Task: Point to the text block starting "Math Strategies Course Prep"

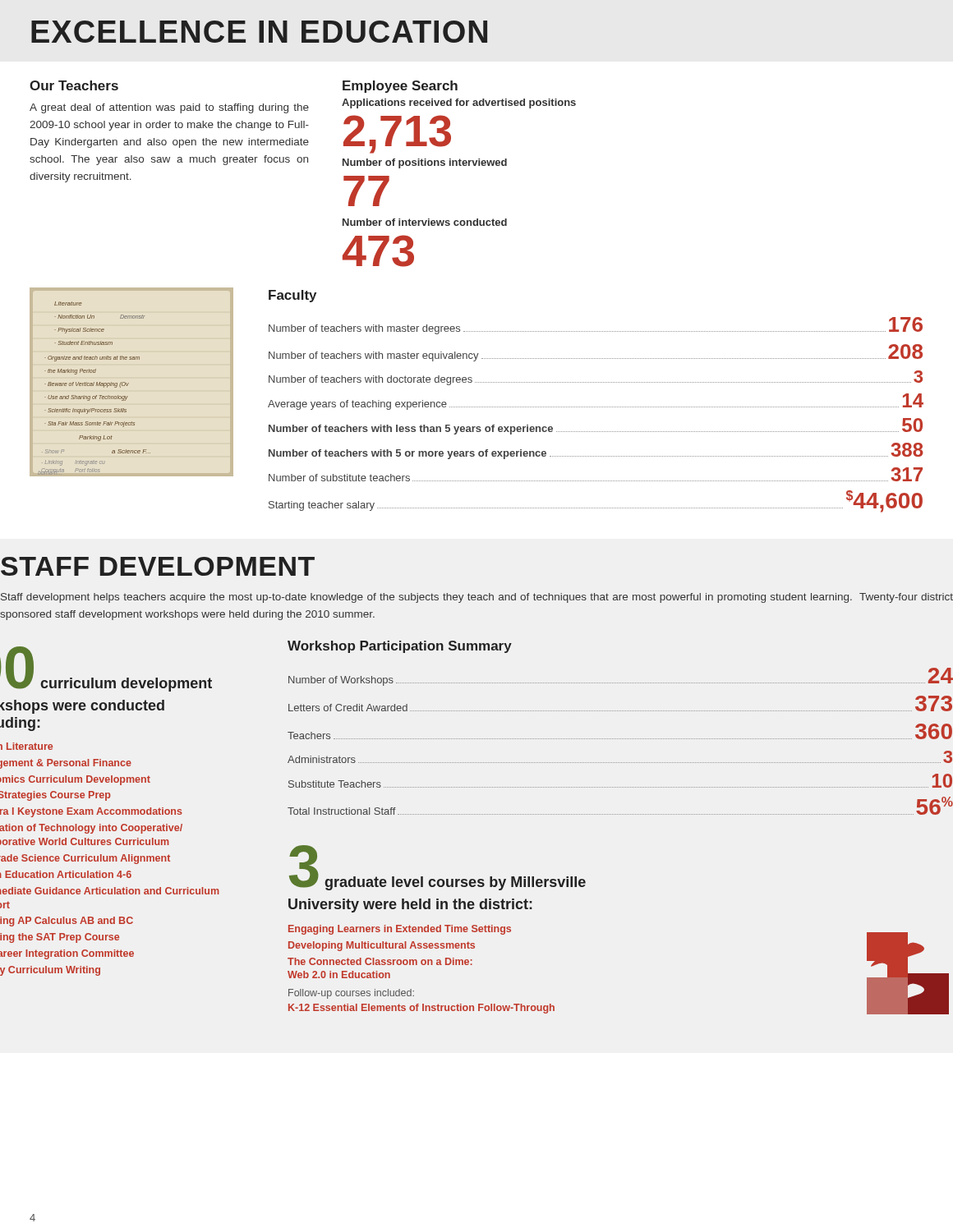Action: (117, 796)
